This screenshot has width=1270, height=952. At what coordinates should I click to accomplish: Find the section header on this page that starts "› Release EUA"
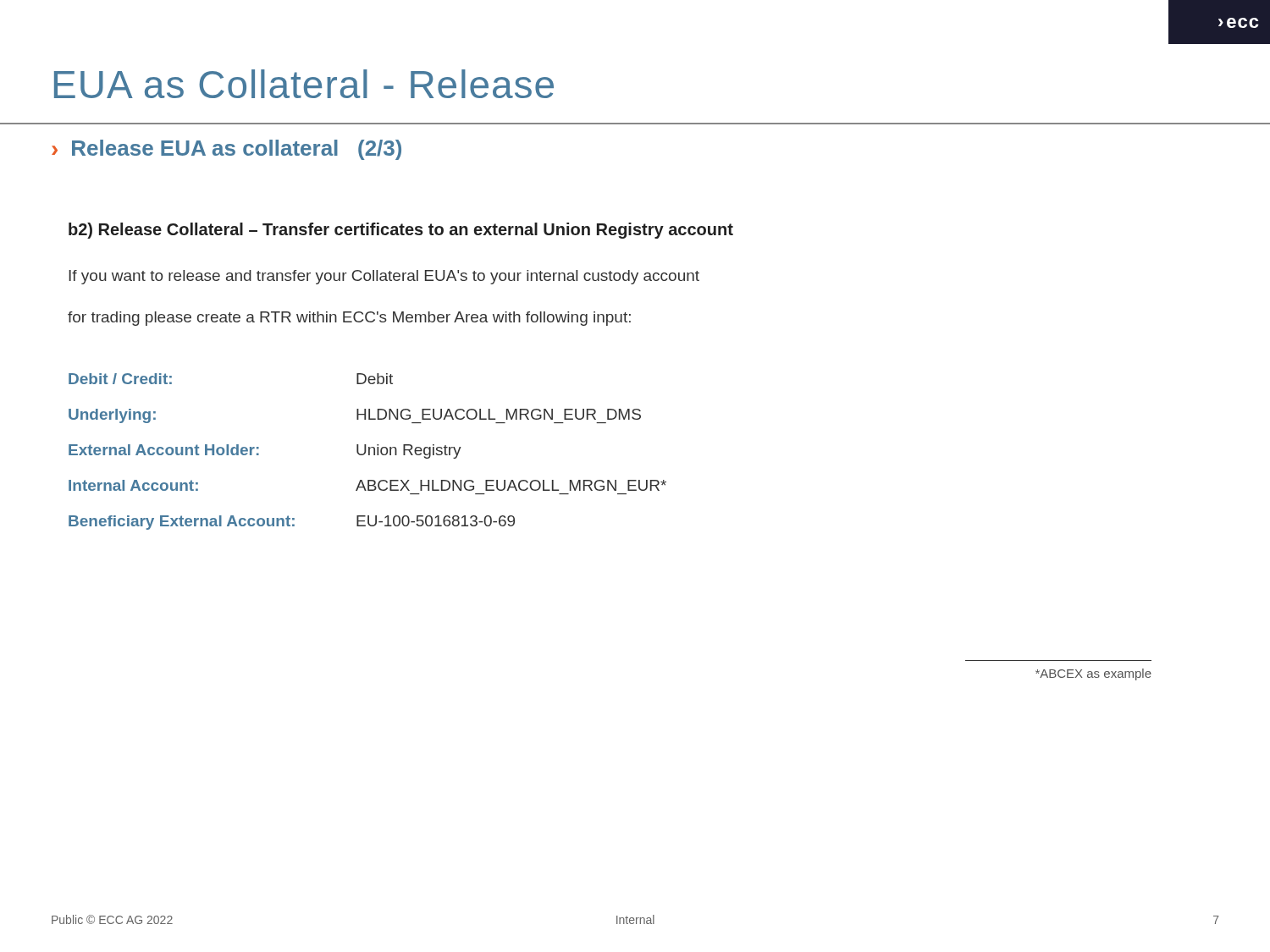pyautogui.click(x=227, y=149)
